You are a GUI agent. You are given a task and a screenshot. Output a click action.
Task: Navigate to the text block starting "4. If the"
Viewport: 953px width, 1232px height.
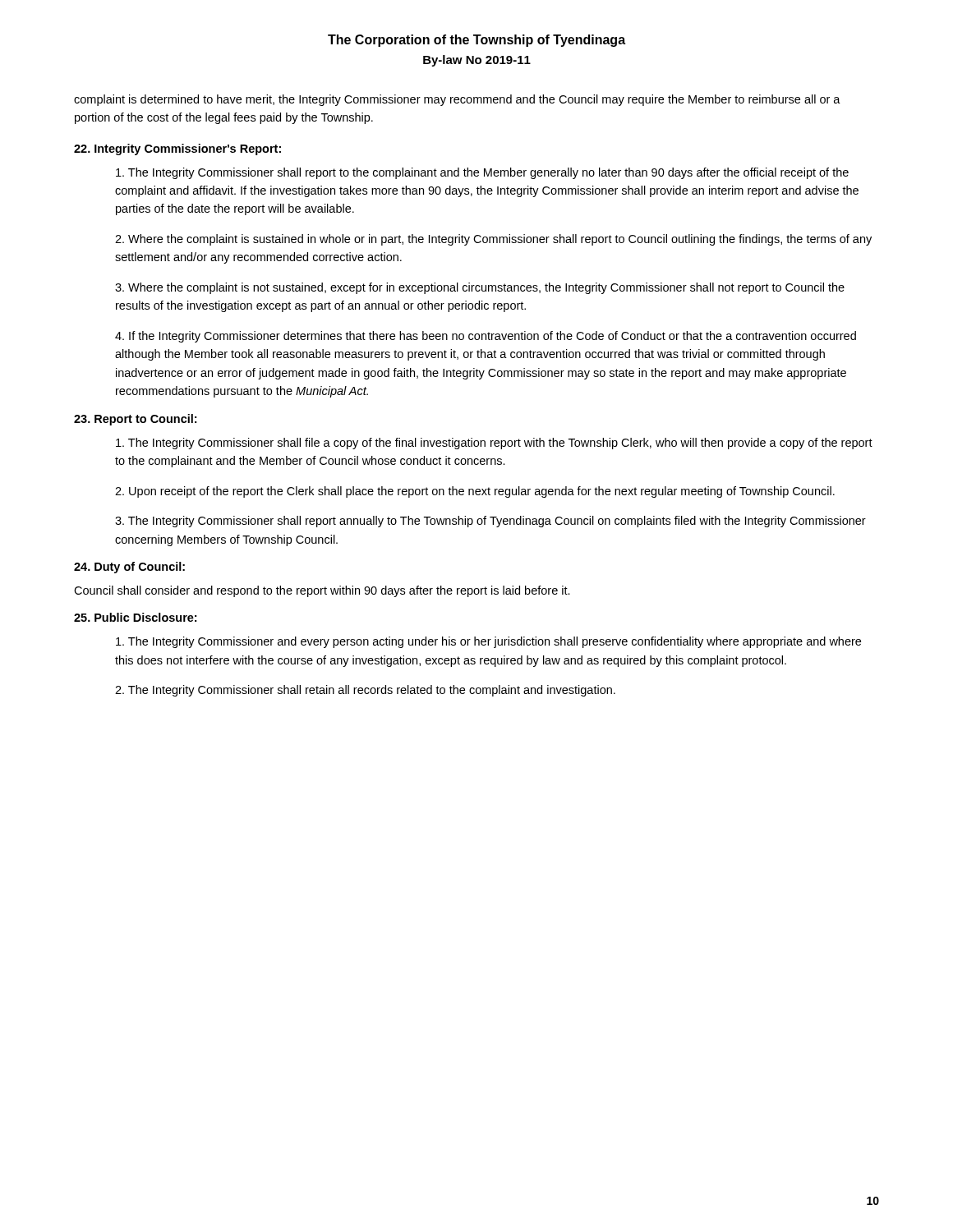(x=486, y=363)
